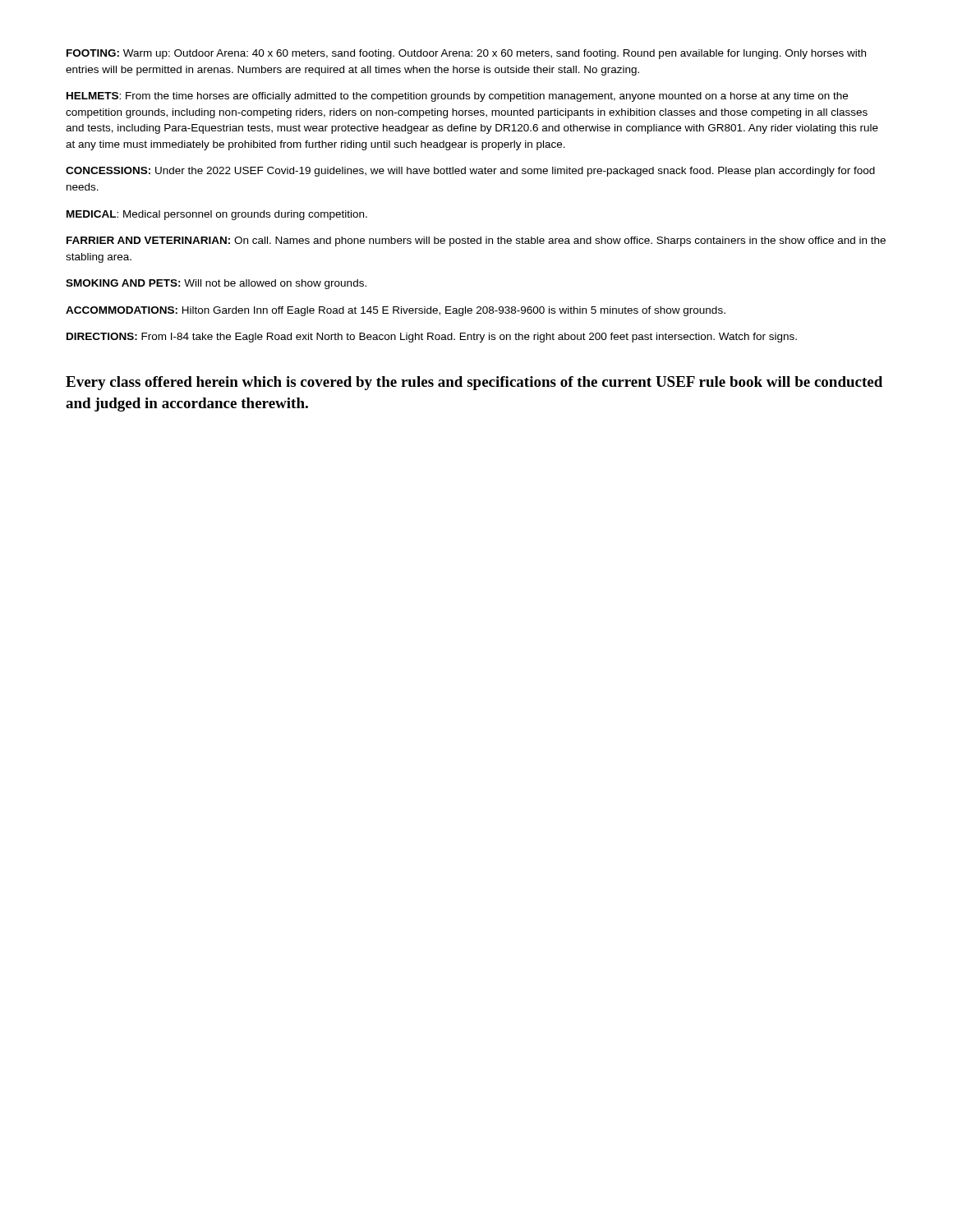The image size is (953, 1232).
Task: Find "MEDICAL: Medical personnel on grounds during competition." on this page
Action: (x=217, y=214)
